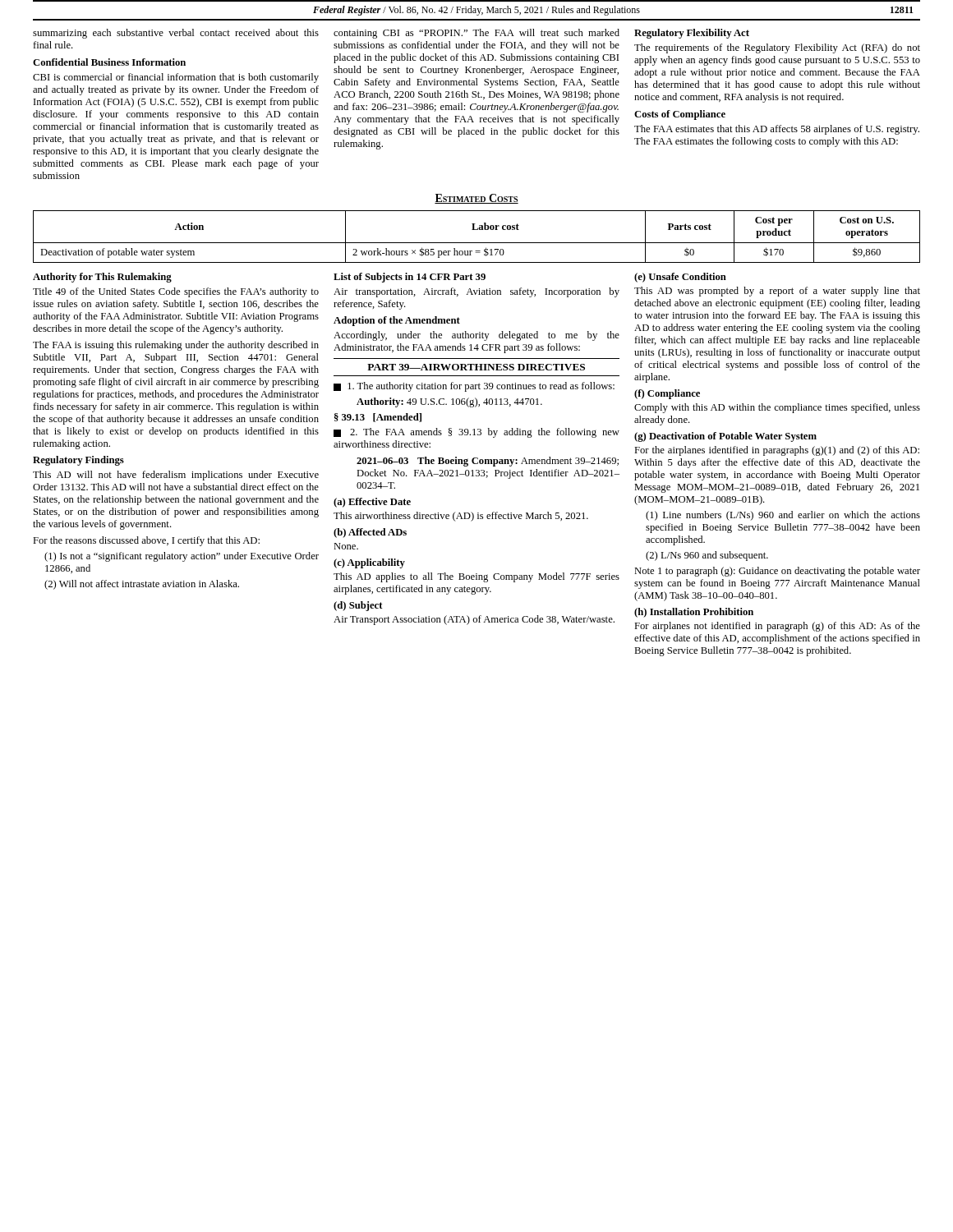The image size is (953, 1232).
Task: Click where it says "Estimated Costs"
Action: click(476, 198)
